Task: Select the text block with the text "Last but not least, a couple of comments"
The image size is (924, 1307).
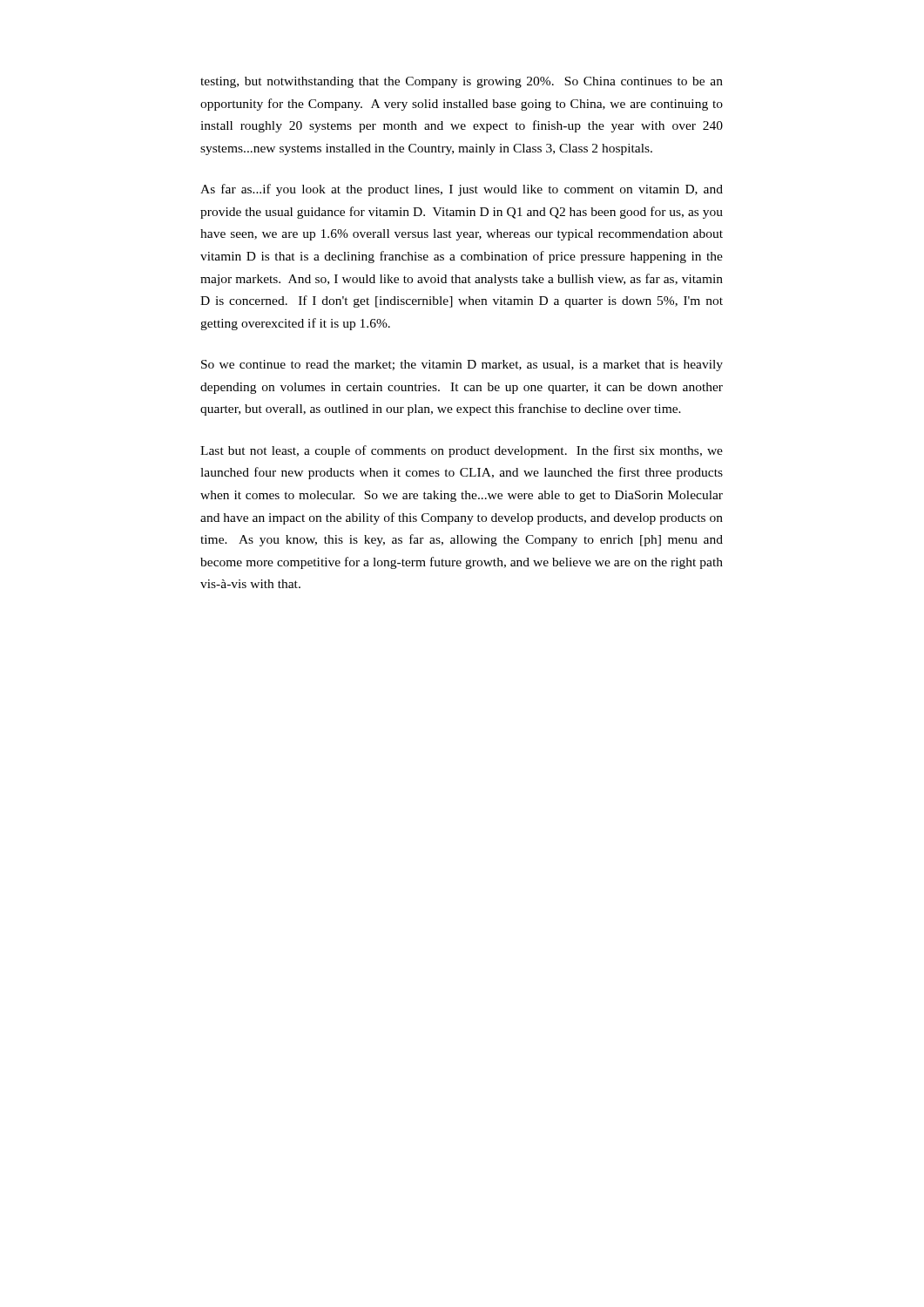Action: point(462,517)
